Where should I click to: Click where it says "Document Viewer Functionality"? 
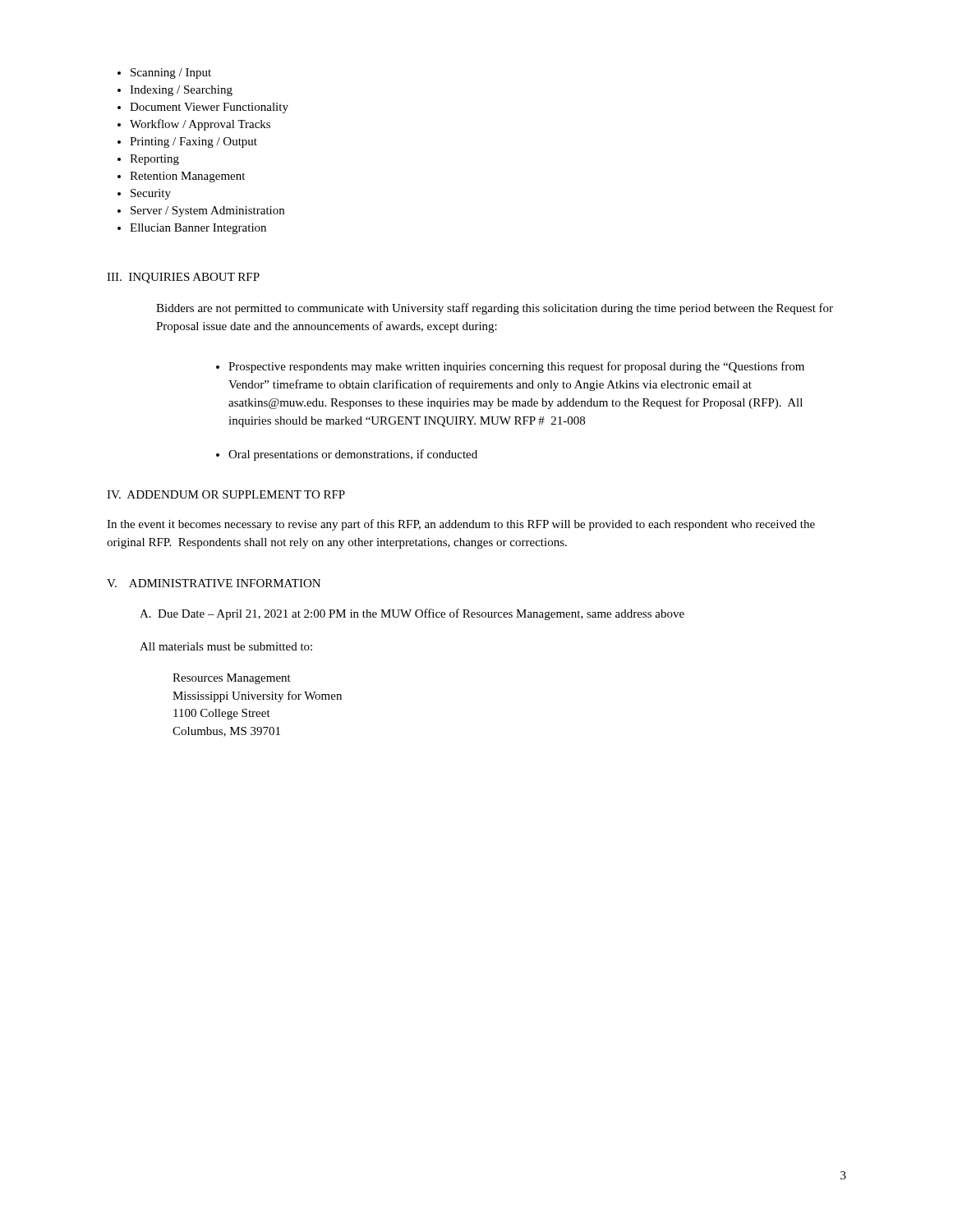click(203, 108)
